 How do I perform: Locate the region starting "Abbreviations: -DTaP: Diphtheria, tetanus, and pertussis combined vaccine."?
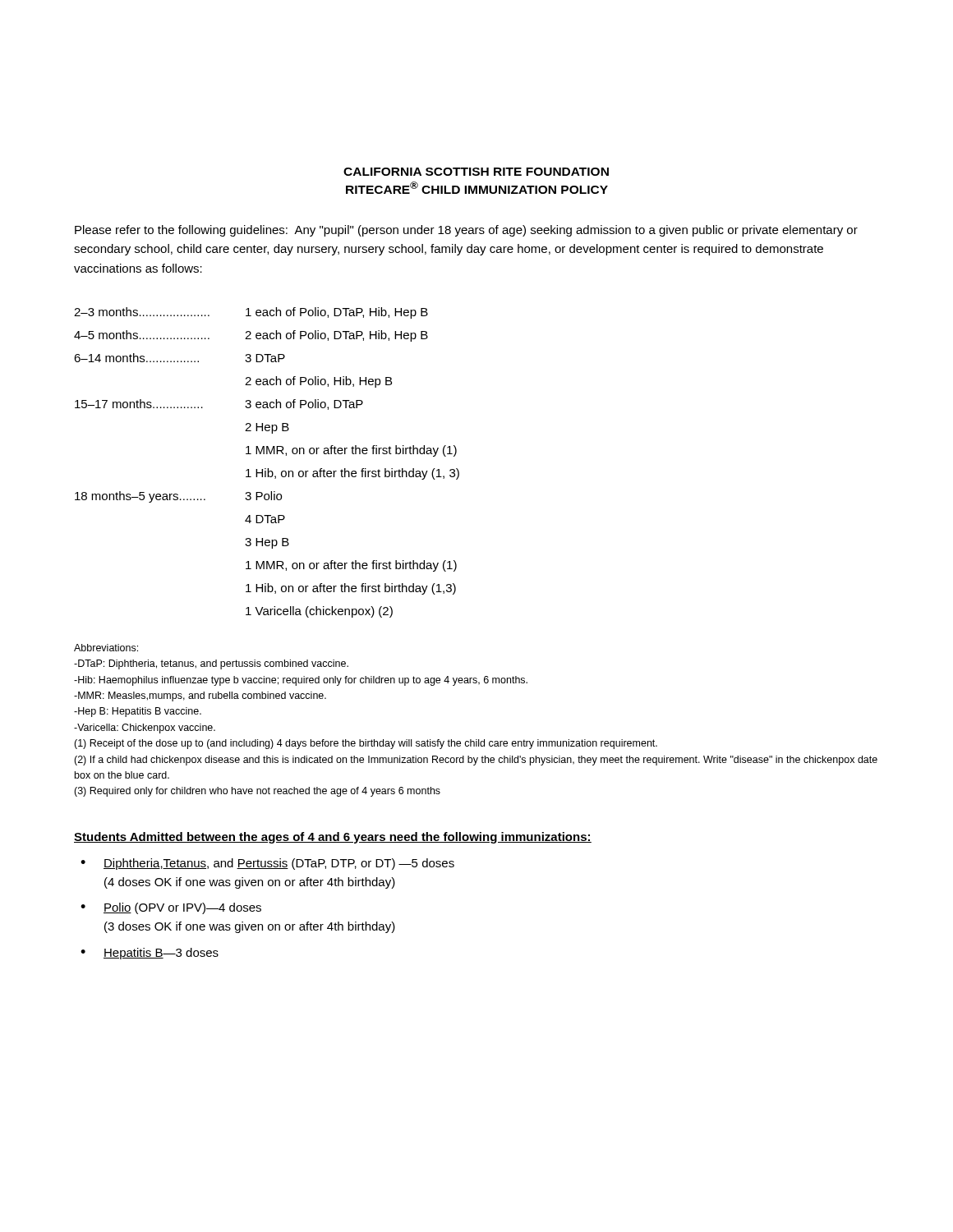(x=106, y=648)
